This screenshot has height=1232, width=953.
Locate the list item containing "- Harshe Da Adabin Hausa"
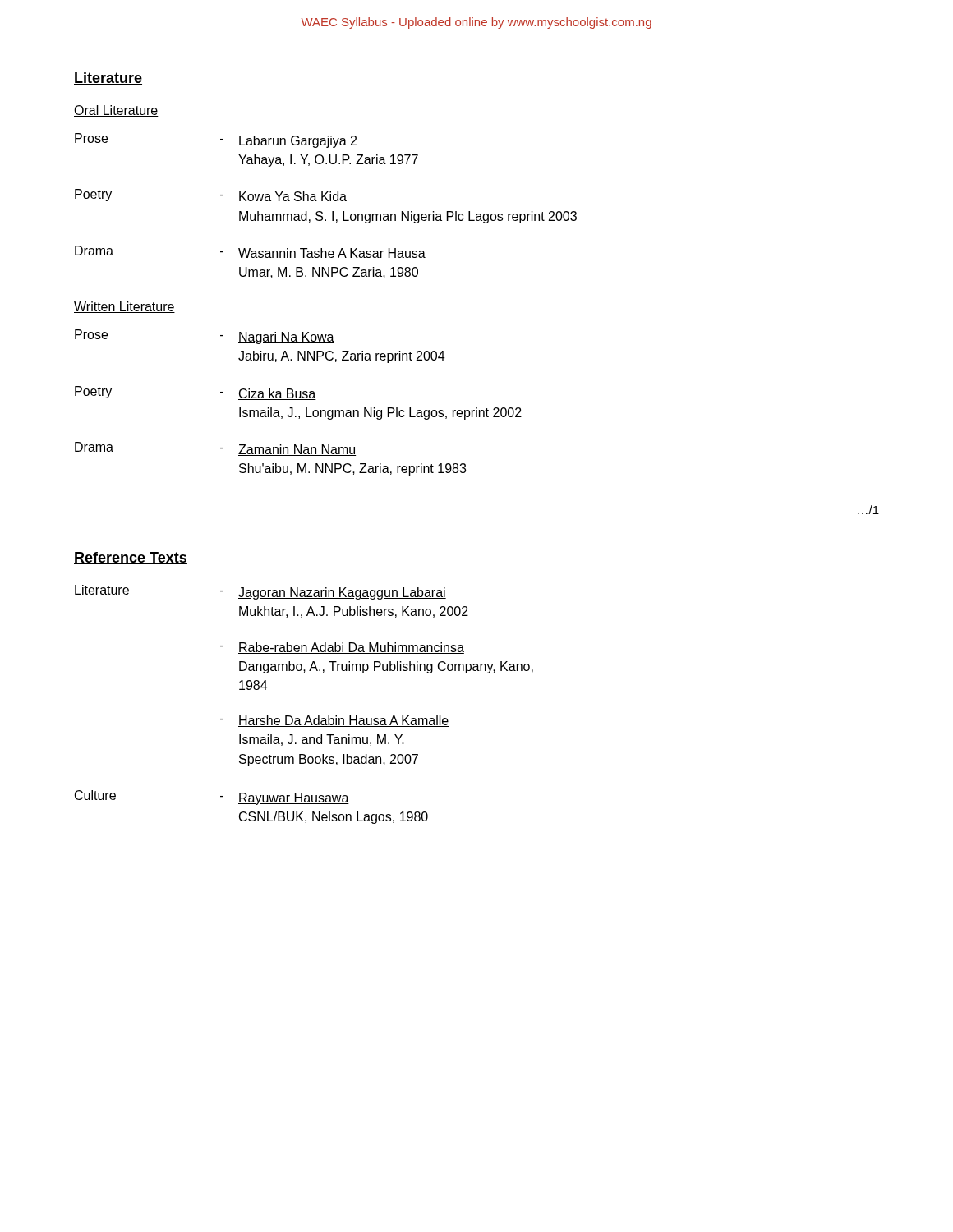click(334, 721)
